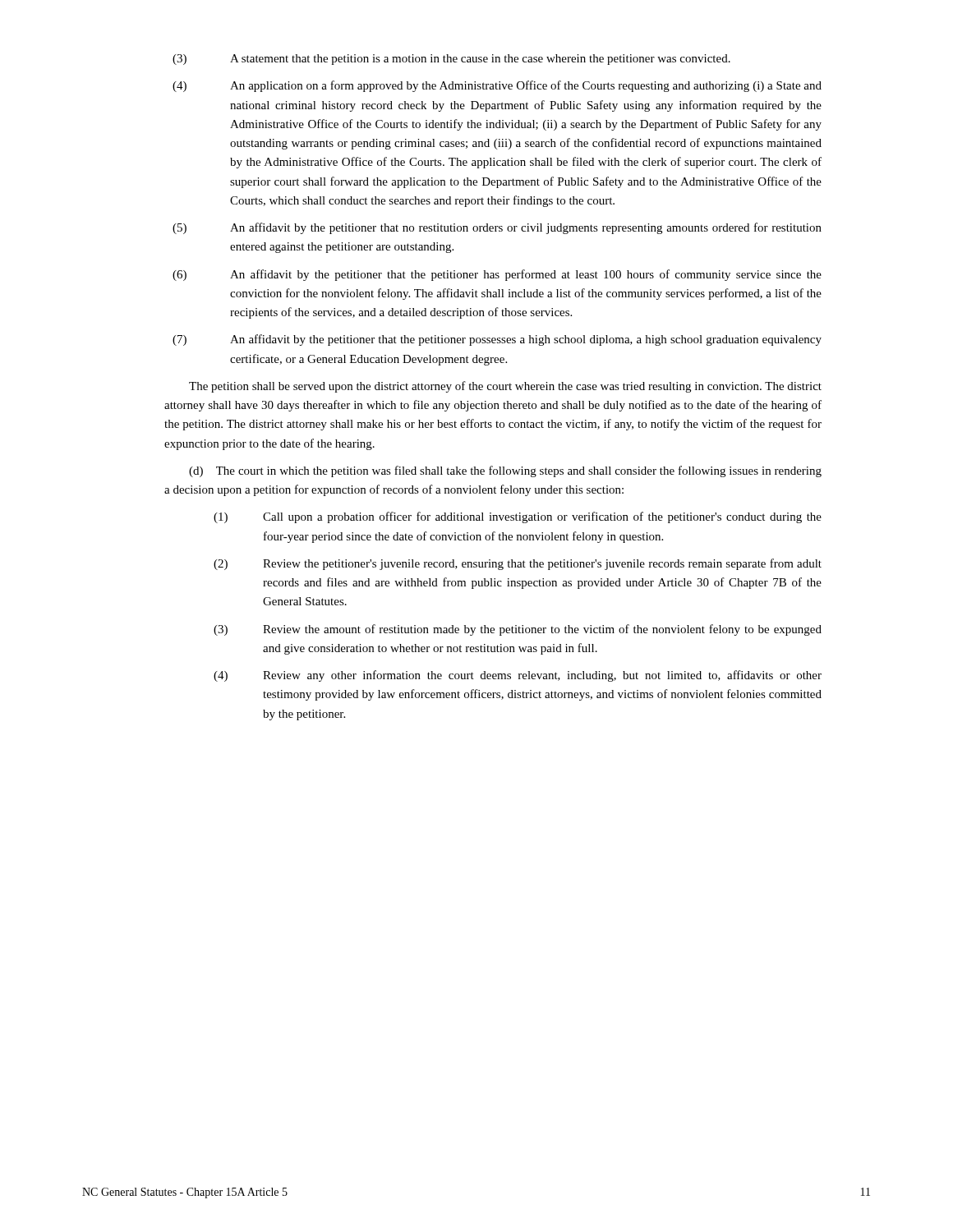Find the list item containing "(2) Review the"
This screenshot has height=1232, width=953.
pyautogui.click(x=518, y=583)
